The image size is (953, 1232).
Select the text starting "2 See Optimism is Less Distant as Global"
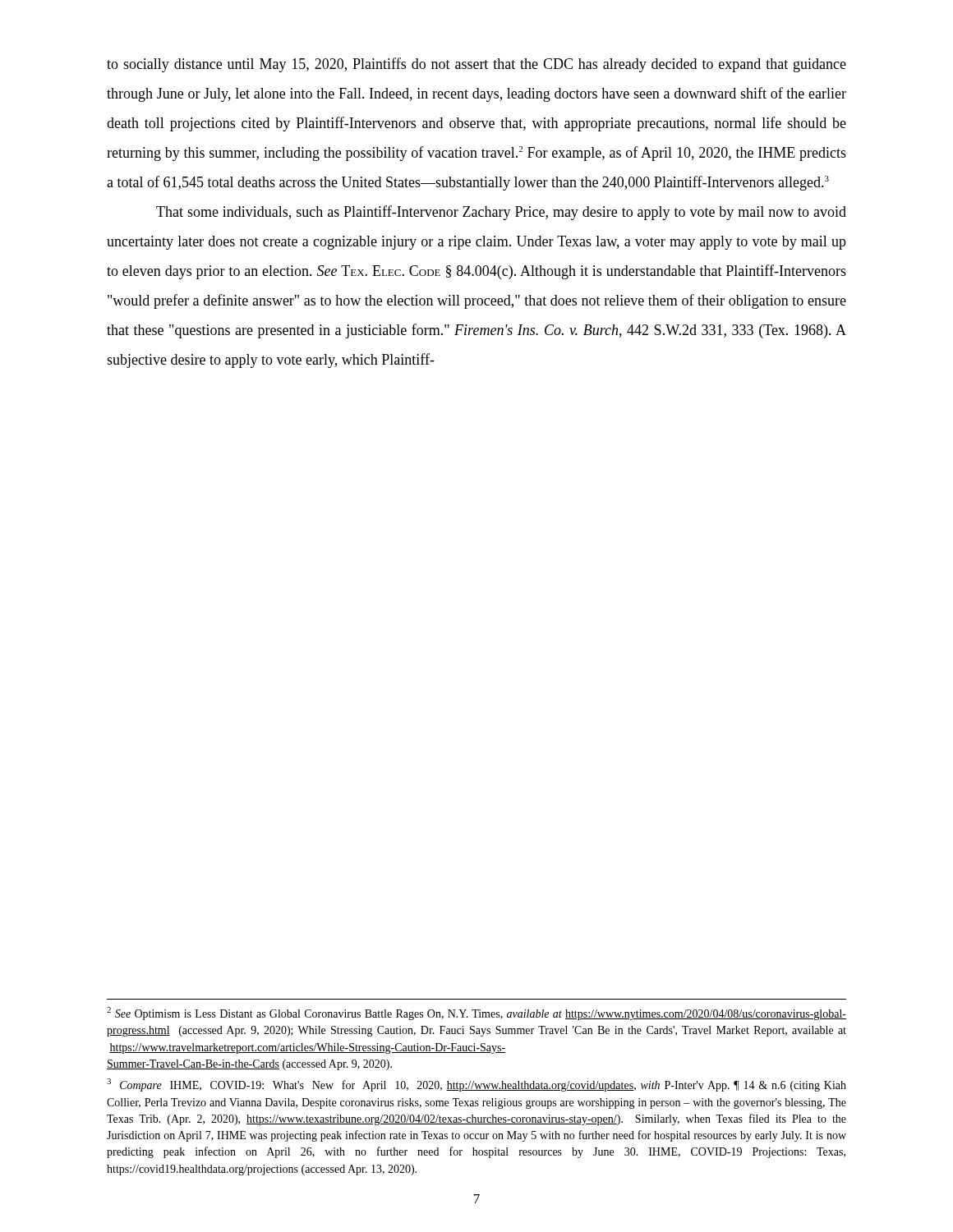point(476,1038)
